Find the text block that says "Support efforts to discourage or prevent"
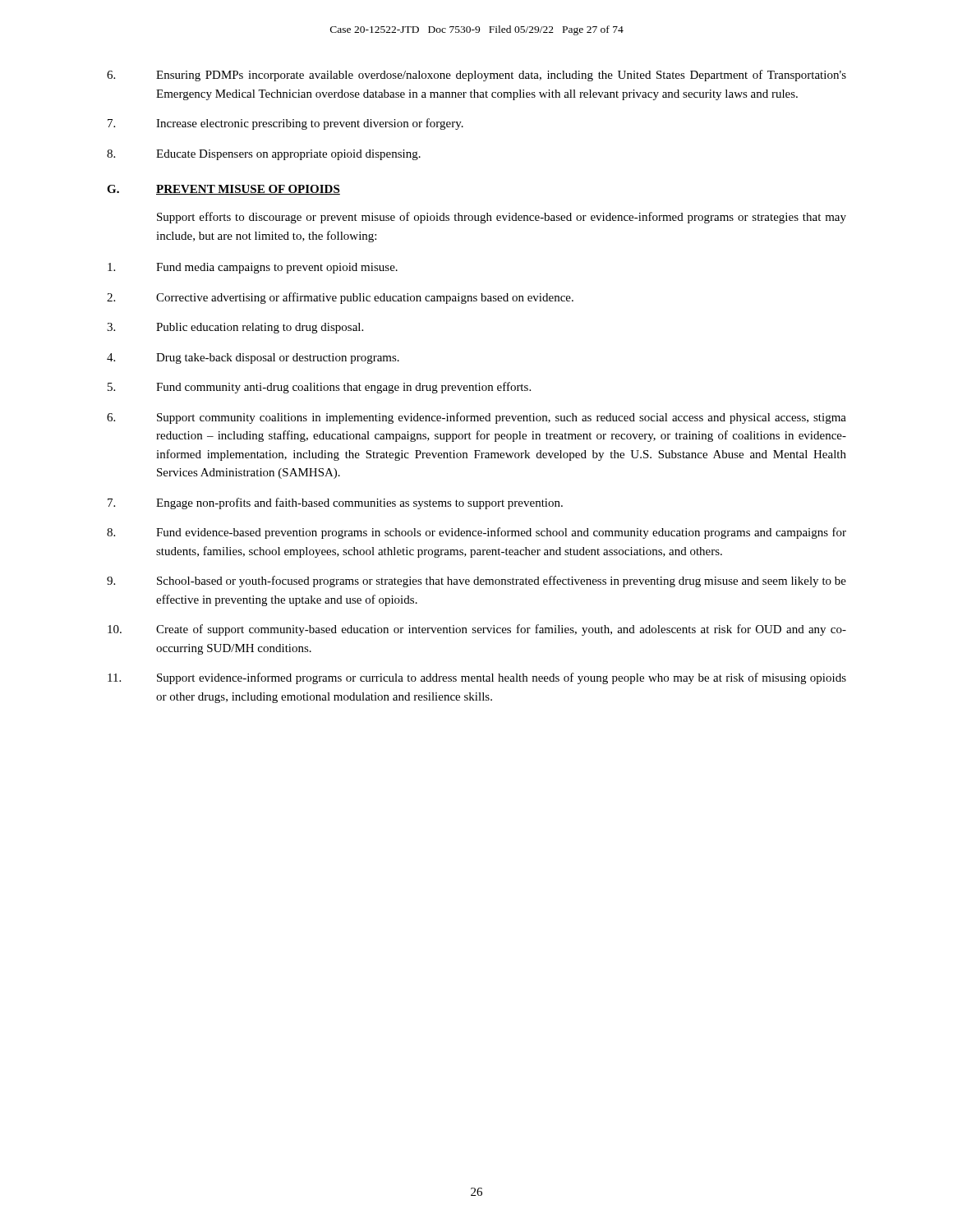Screen dimensions: 1232x953 501,226
